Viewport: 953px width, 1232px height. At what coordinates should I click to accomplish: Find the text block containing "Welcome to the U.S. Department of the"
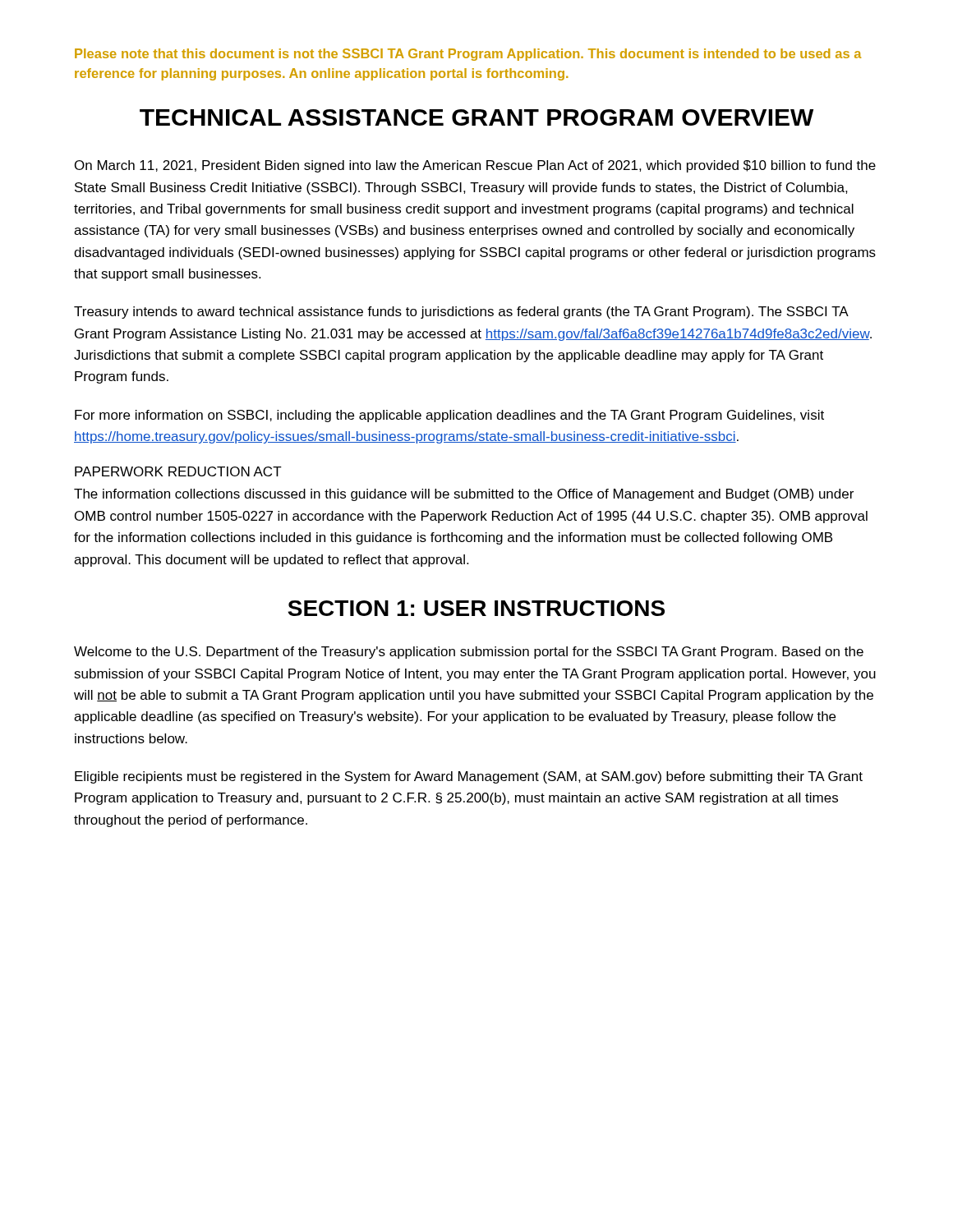[x=475, y=695]
